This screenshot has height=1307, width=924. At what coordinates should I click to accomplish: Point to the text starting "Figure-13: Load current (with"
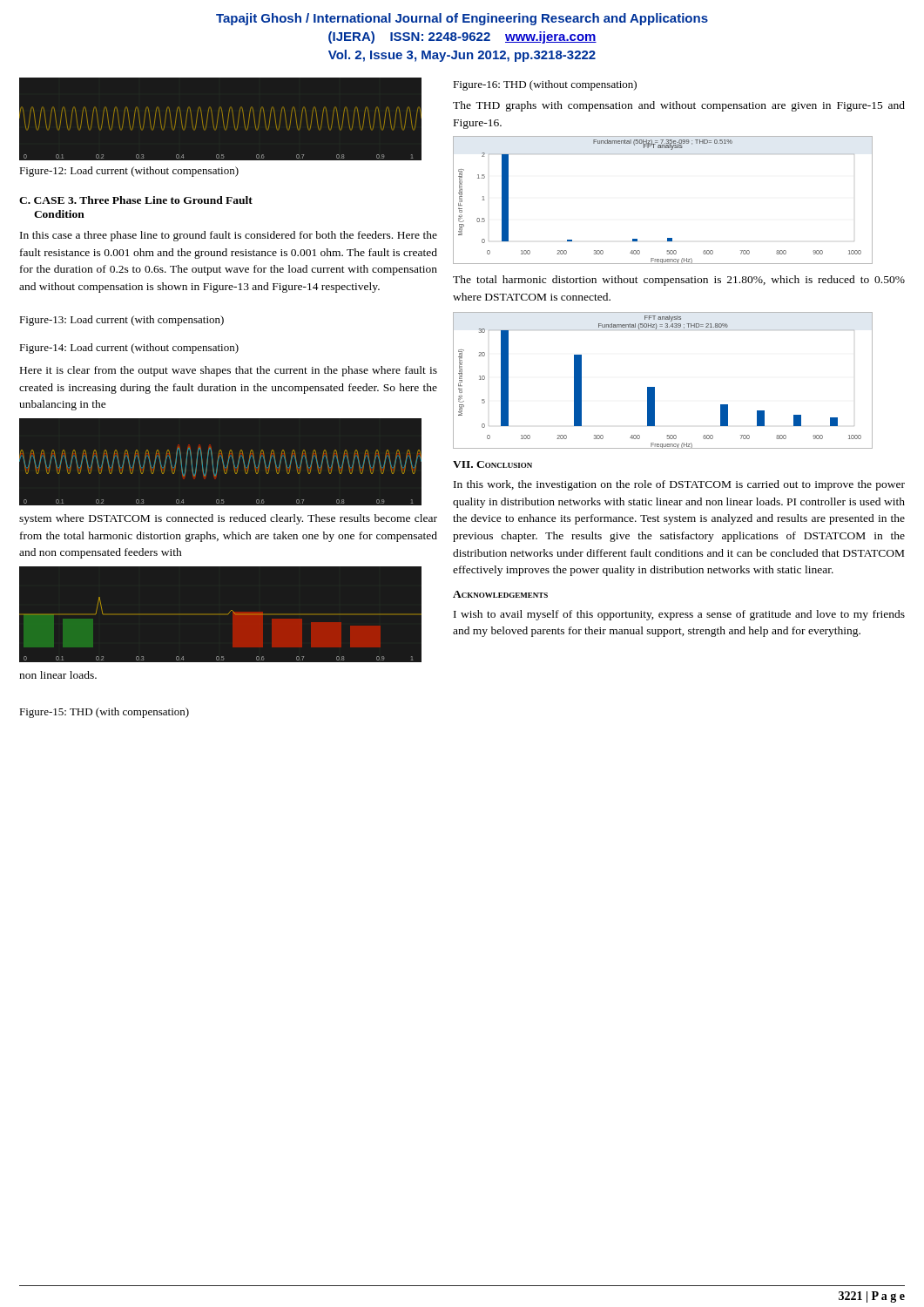pyautogui.click(x=122, y=320)
